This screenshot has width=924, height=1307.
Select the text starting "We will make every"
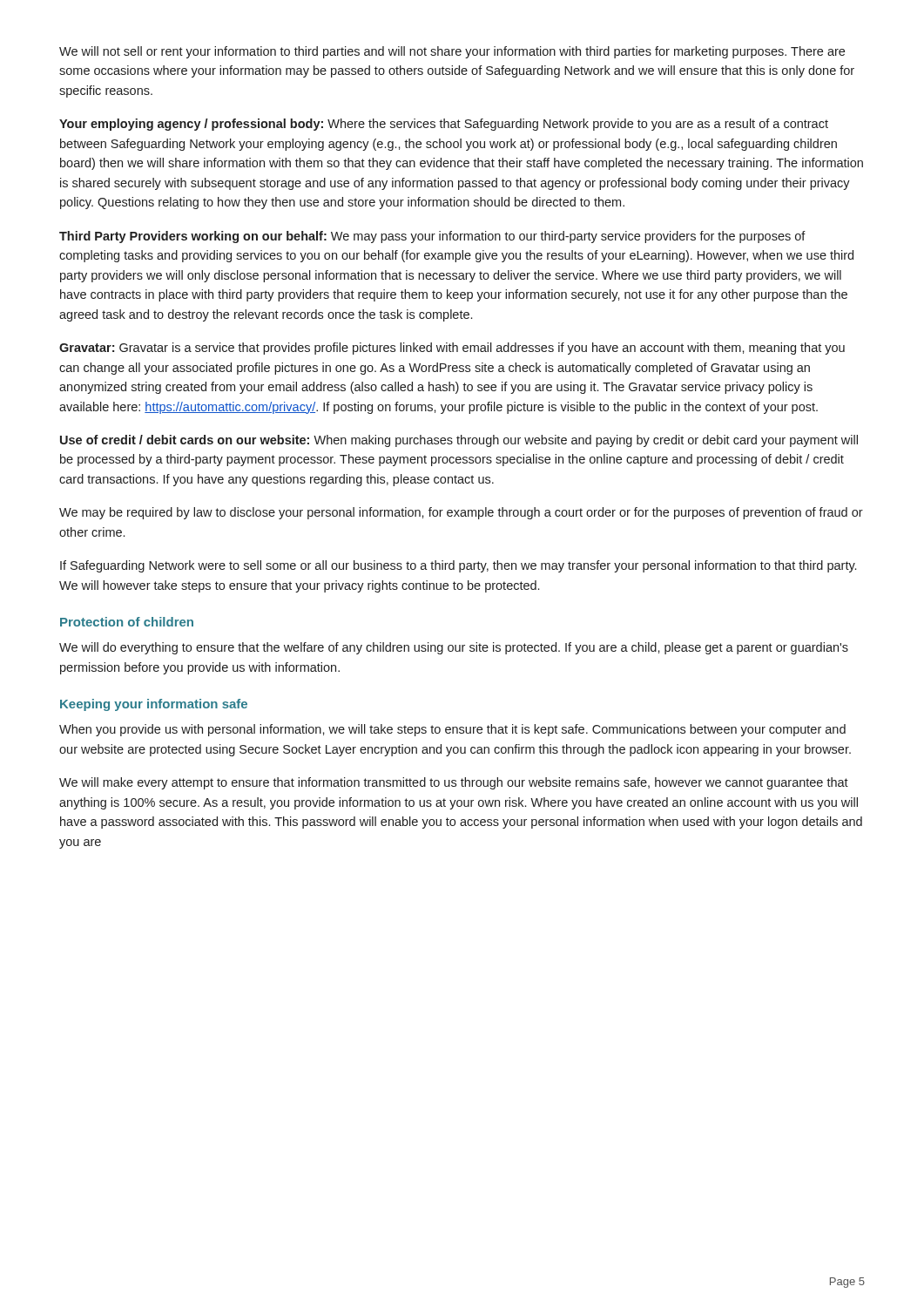click(x=461, y=812)
